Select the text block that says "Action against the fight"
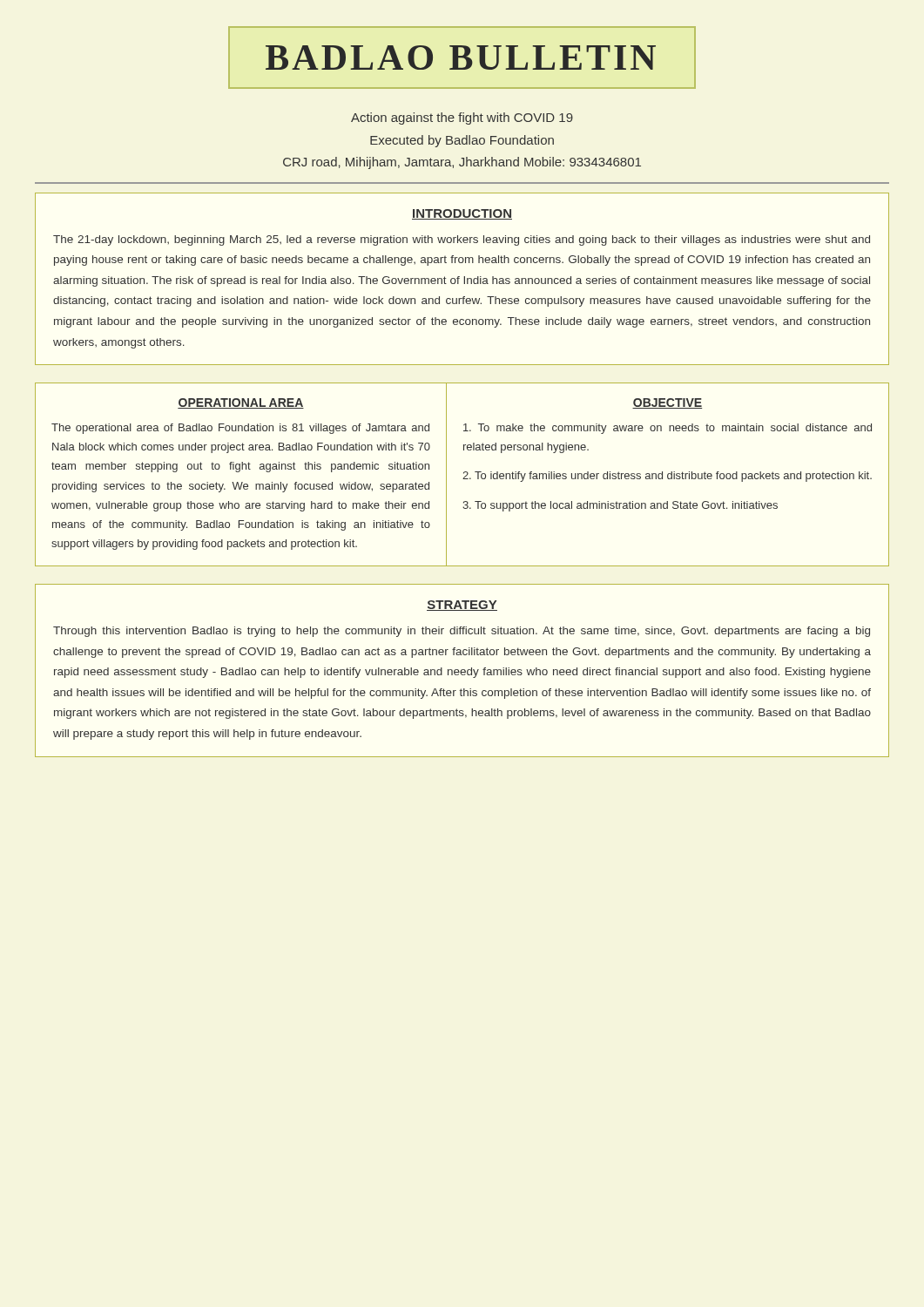924x1307 pixels. pyautogui.click(x=462, y=139)
